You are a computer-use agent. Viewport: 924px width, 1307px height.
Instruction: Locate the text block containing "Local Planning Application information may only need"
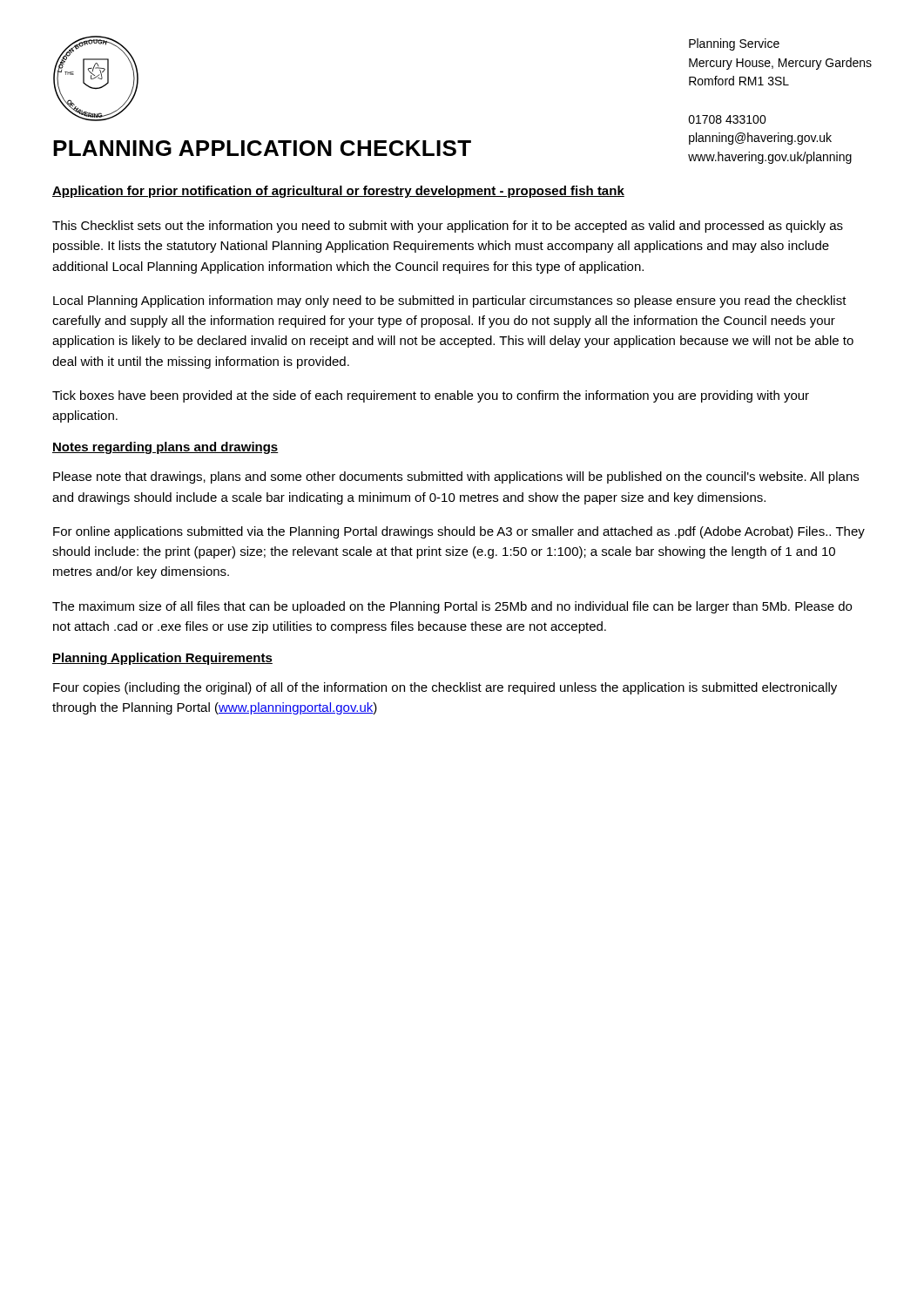[453, 330]
